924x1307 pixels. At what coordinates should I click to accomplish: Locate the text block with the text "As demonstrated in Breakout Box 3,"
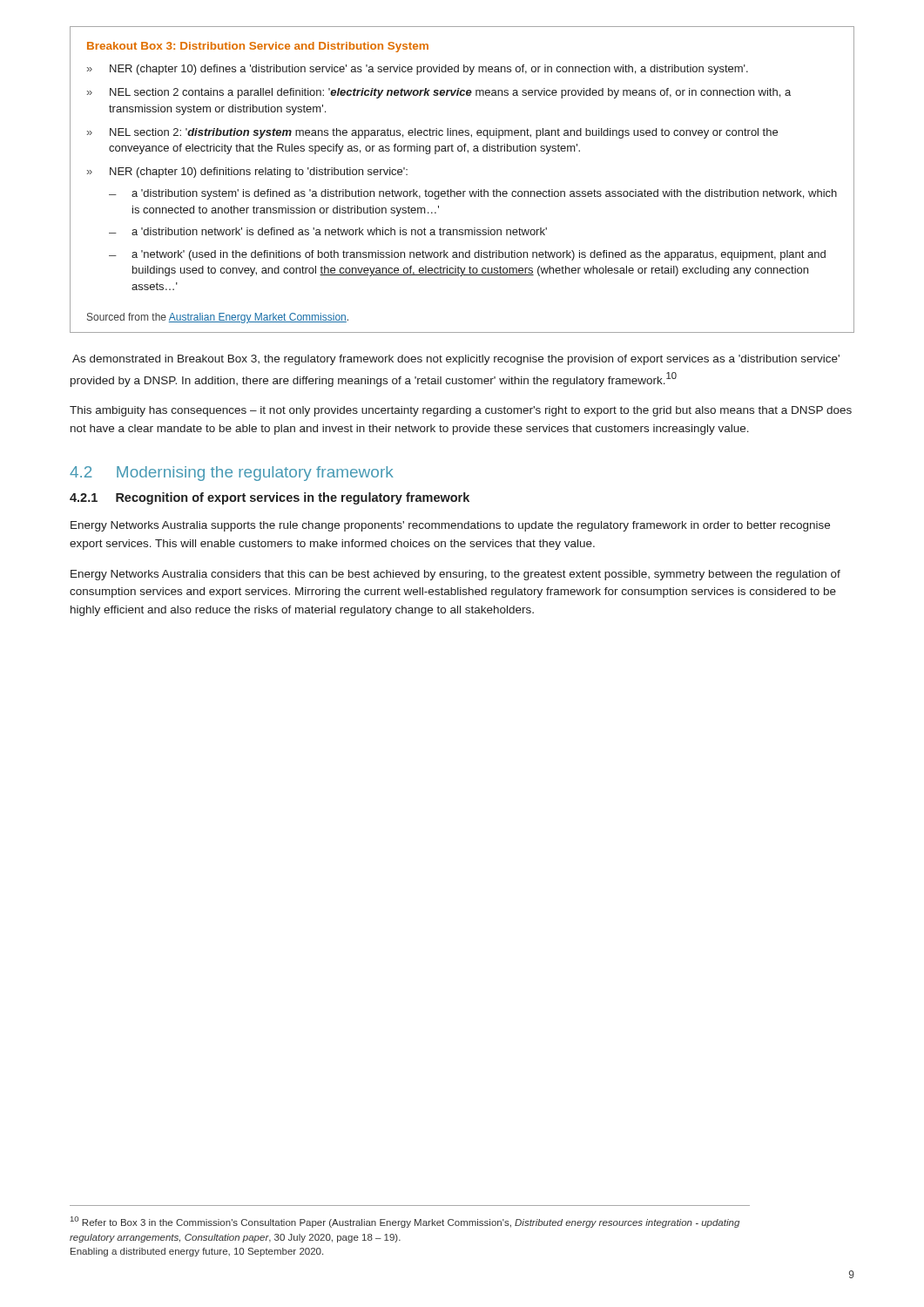462,370
